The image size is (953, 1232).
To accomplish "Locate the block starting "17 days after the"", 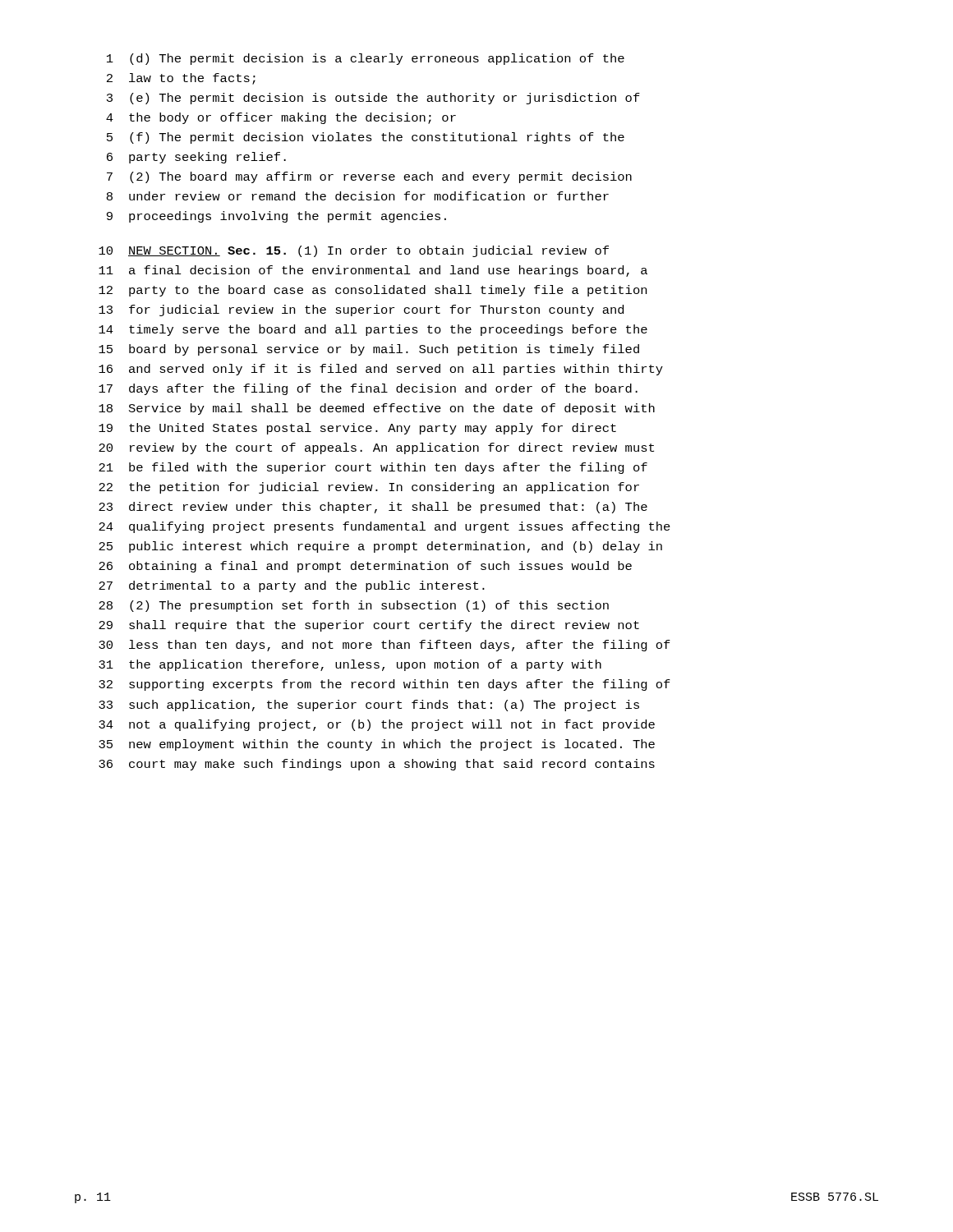I will click(x=476, y=390).
